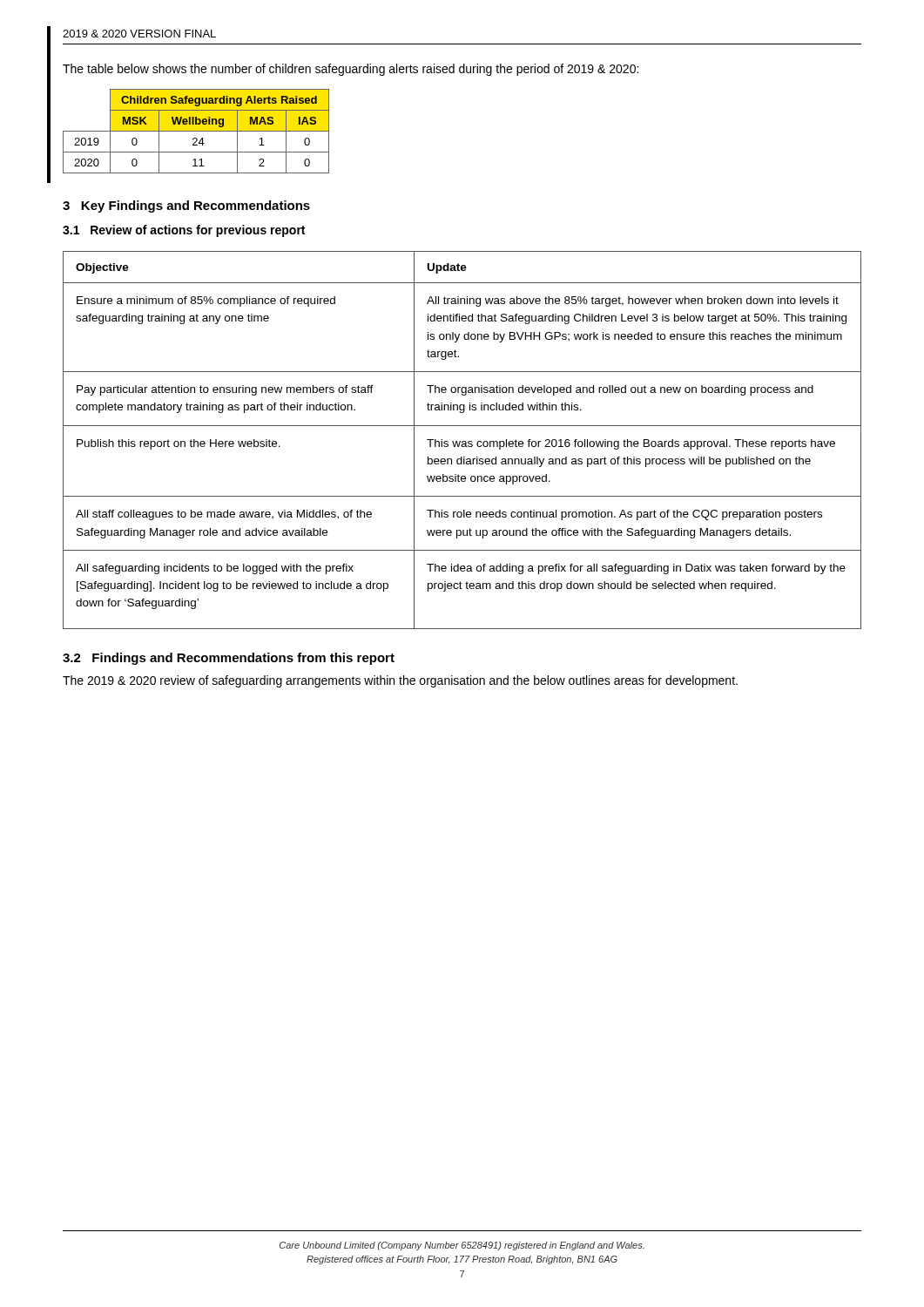Find the text block starting "The 2019 & 2020"

pyautogui.click(x=401, y=680)
